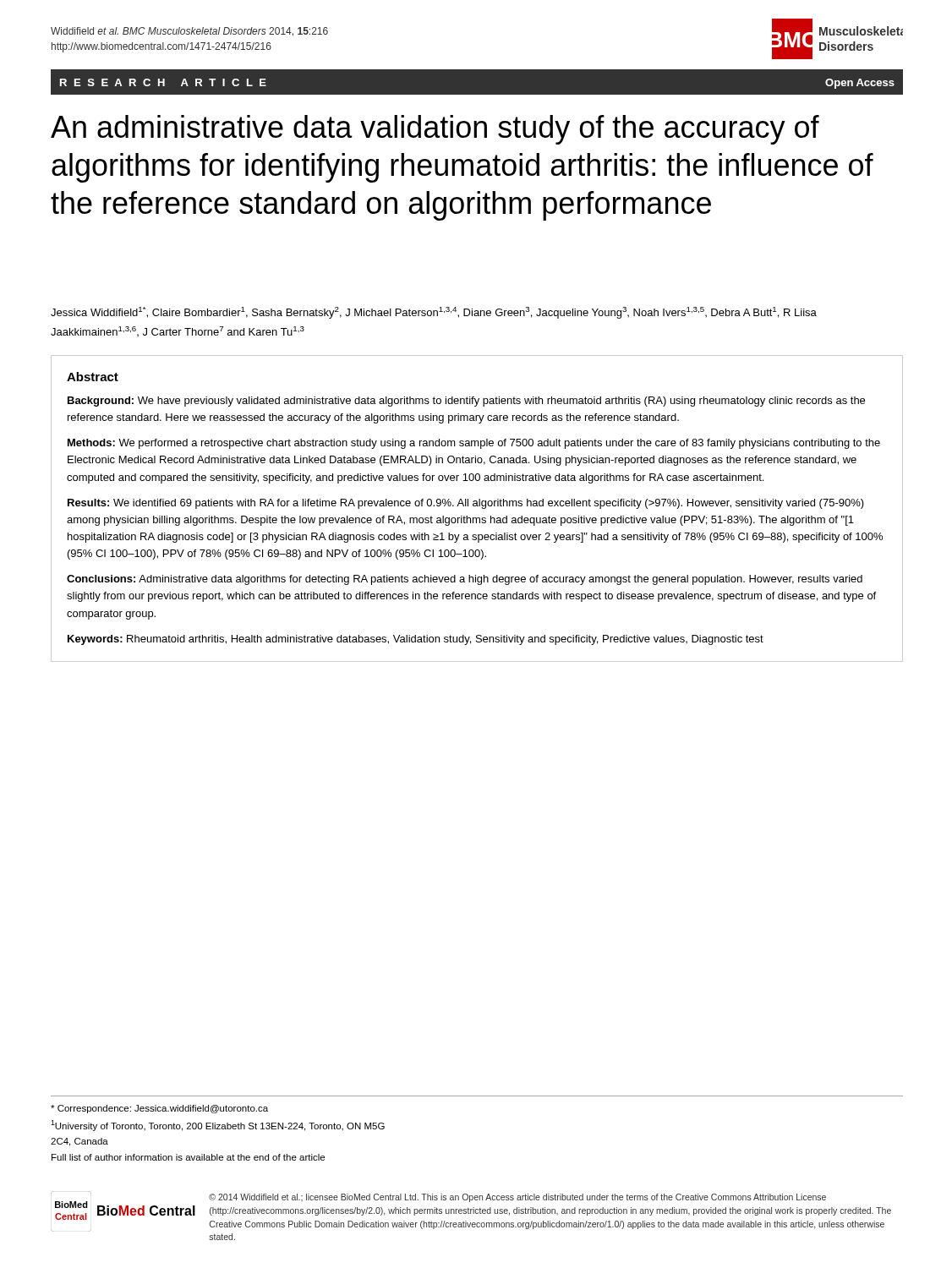
Task: Click on the text starting "Methods: We performed"
Action: click(474, 460)
